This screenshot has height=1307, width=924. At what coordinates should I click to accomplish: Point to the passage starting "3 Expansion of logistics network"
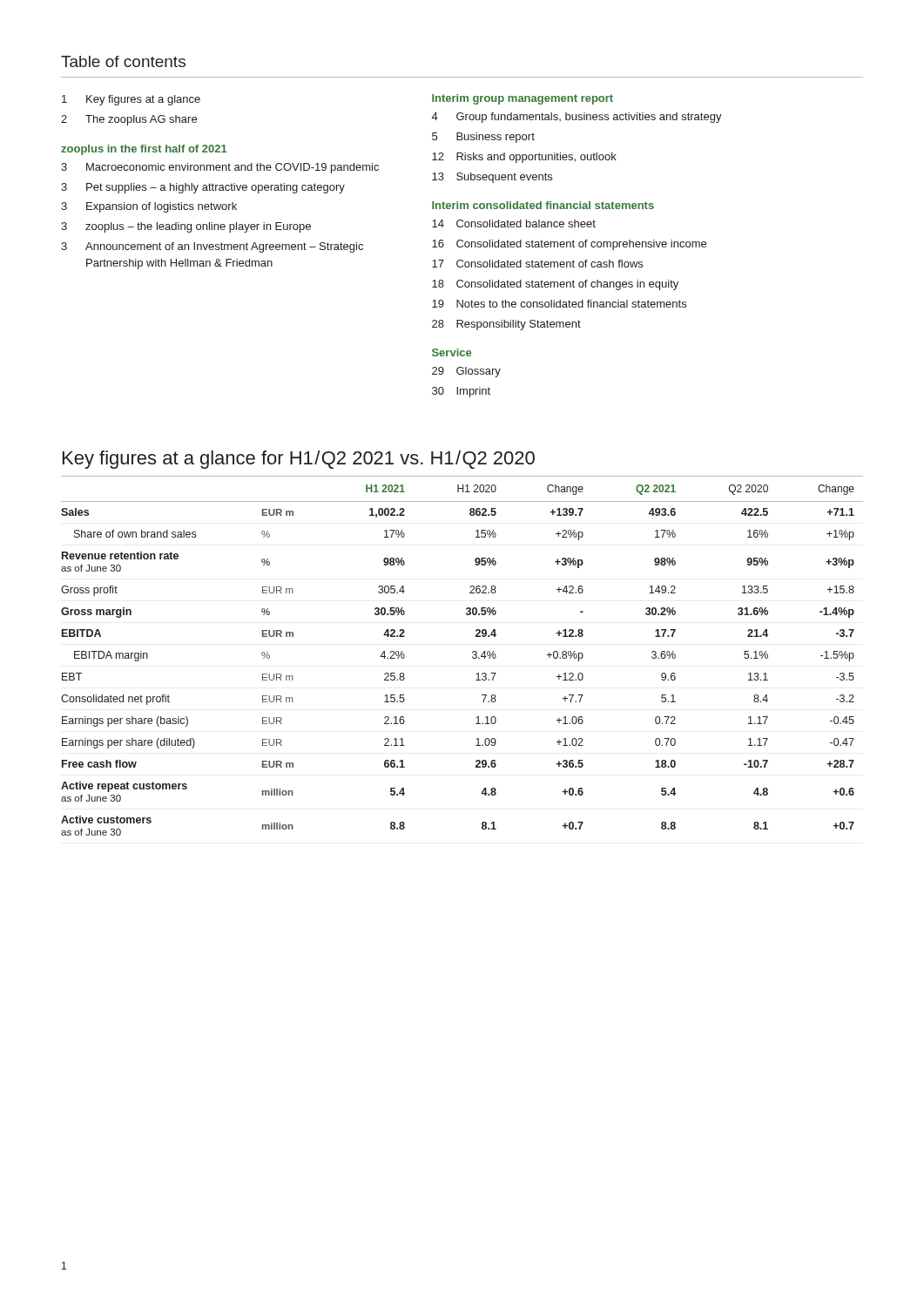pos(238,207)
